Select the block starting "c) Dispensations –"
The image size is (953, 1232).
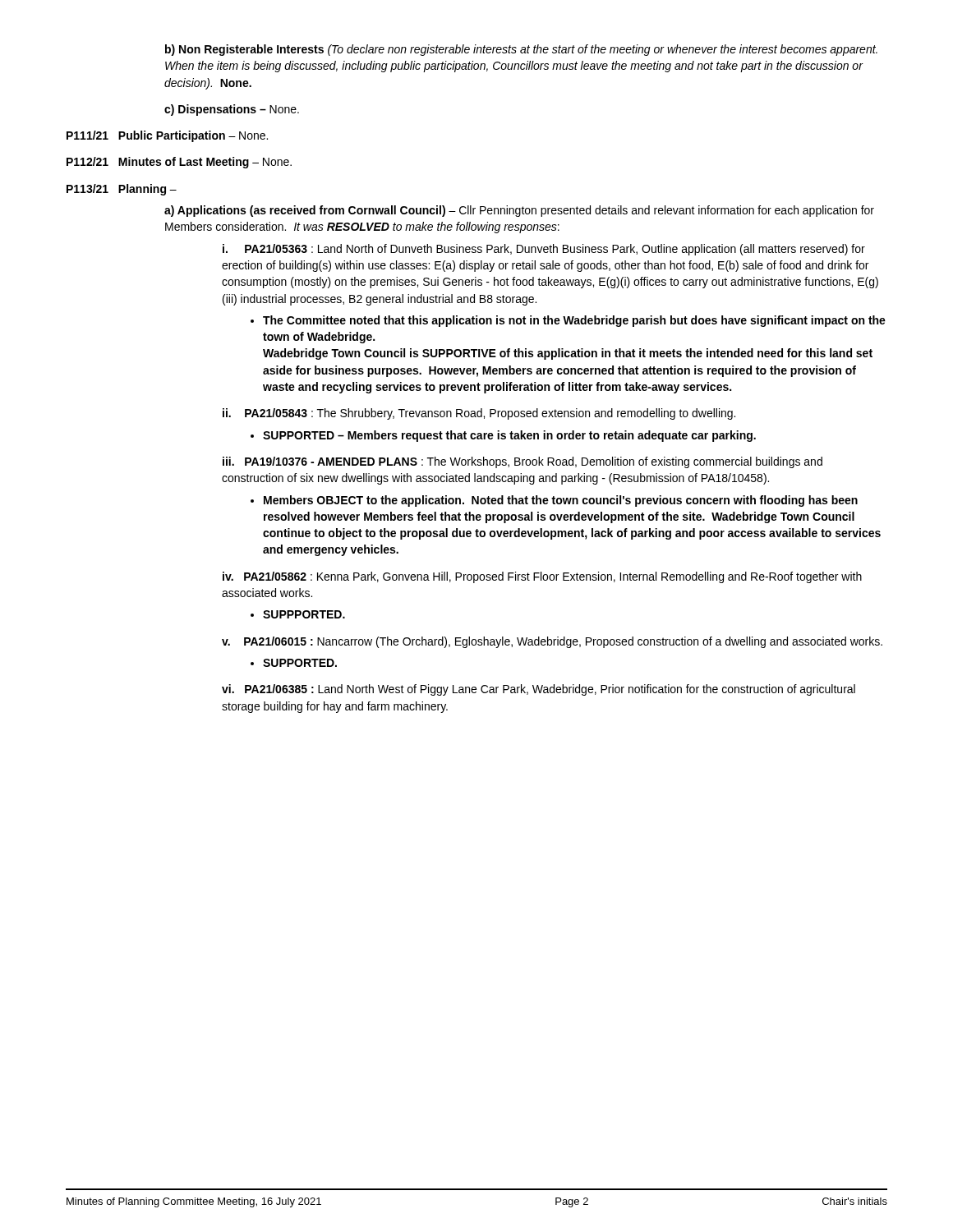click(x=232, y=110)
